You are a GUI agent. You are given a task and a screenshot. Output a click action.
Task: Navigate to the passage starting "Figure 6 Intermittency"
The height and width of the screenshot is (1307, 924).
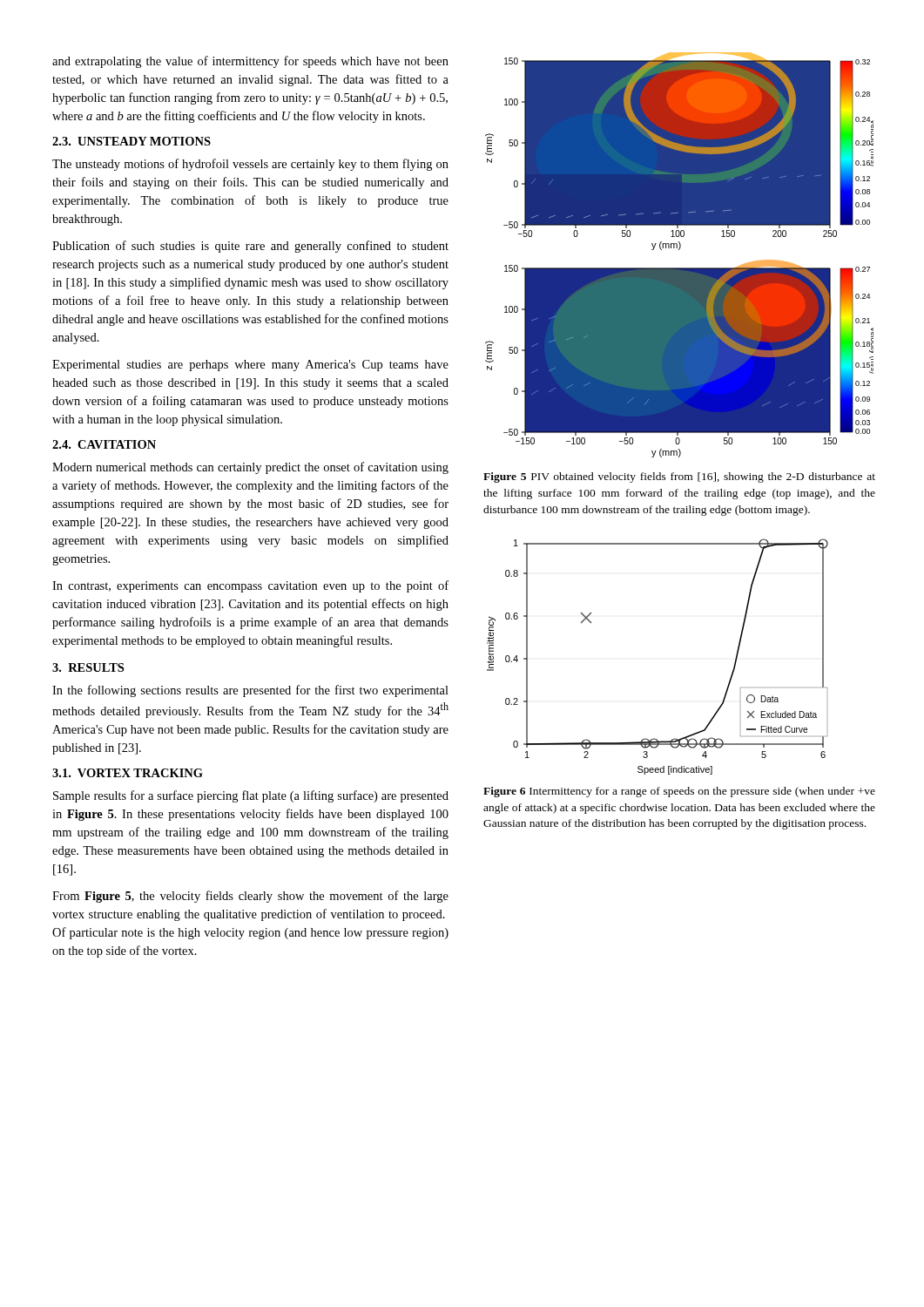pyautogui.click(x=679, y=807)
